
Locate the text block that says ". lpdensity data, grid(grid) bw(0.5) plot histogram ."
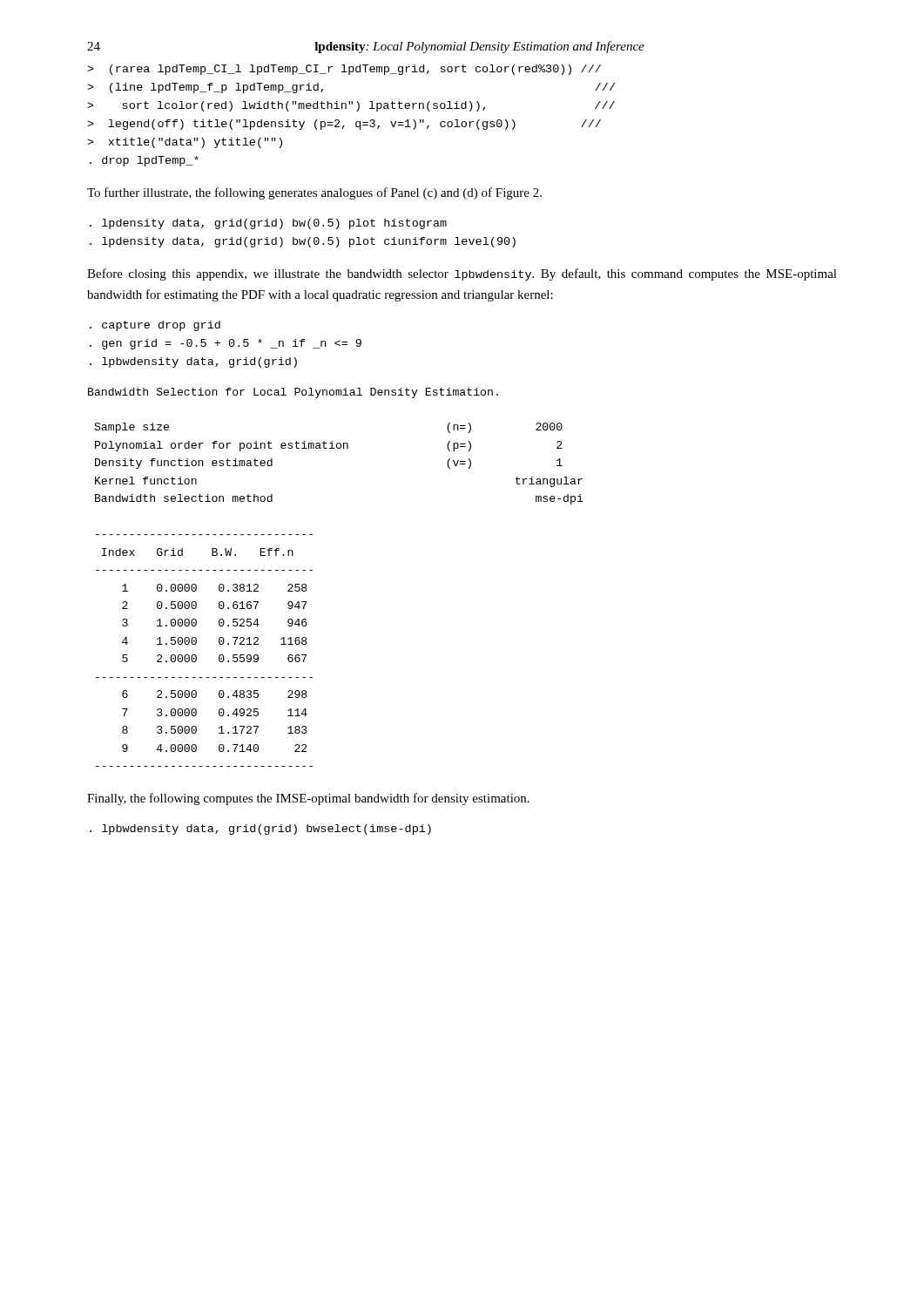pos(462,233)
